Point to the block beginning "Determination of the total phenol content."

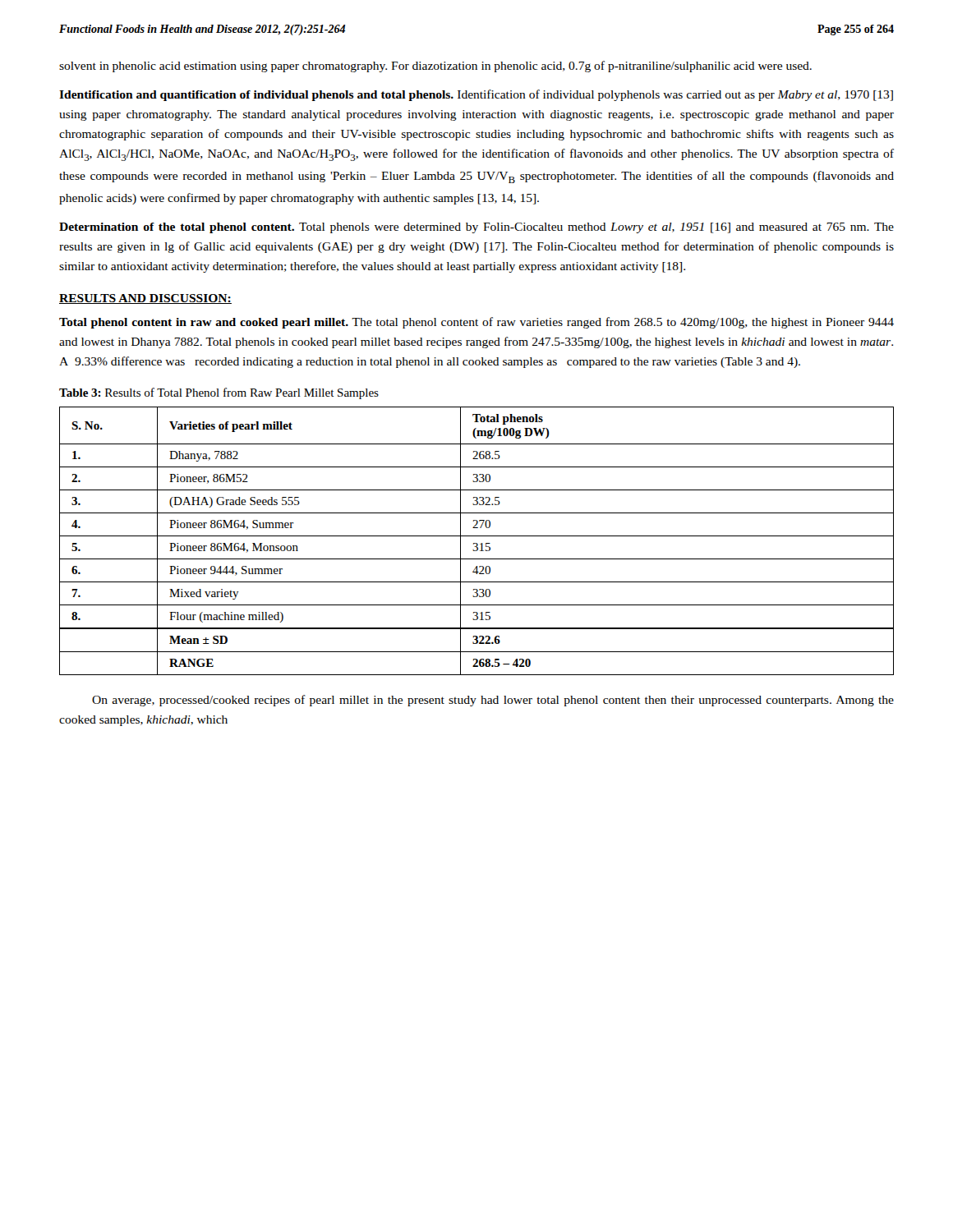pos(476,247)
